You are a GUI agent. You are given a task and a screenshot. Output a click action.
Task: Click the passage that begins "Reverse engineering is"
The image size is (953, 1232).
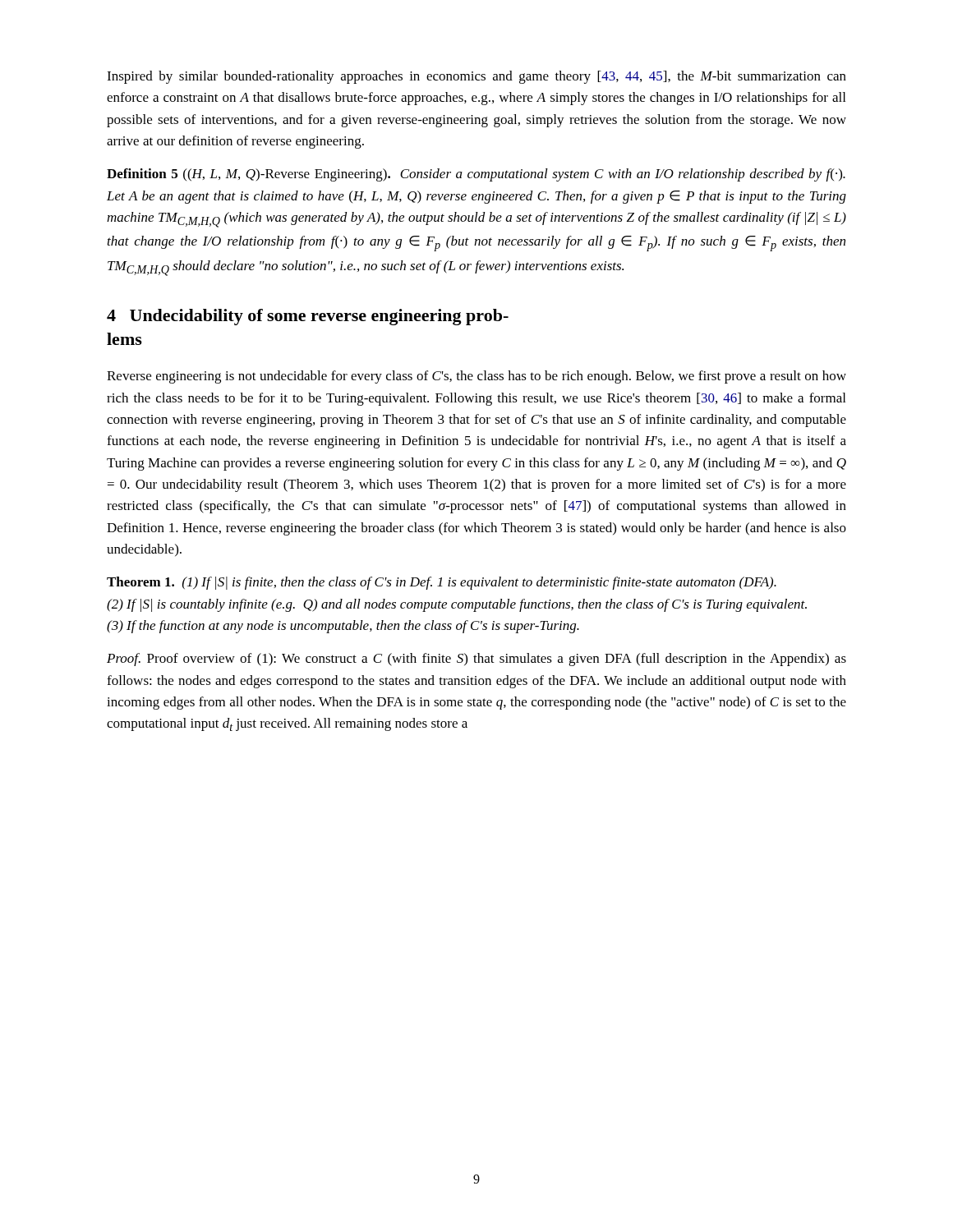[x=476, y=463]
